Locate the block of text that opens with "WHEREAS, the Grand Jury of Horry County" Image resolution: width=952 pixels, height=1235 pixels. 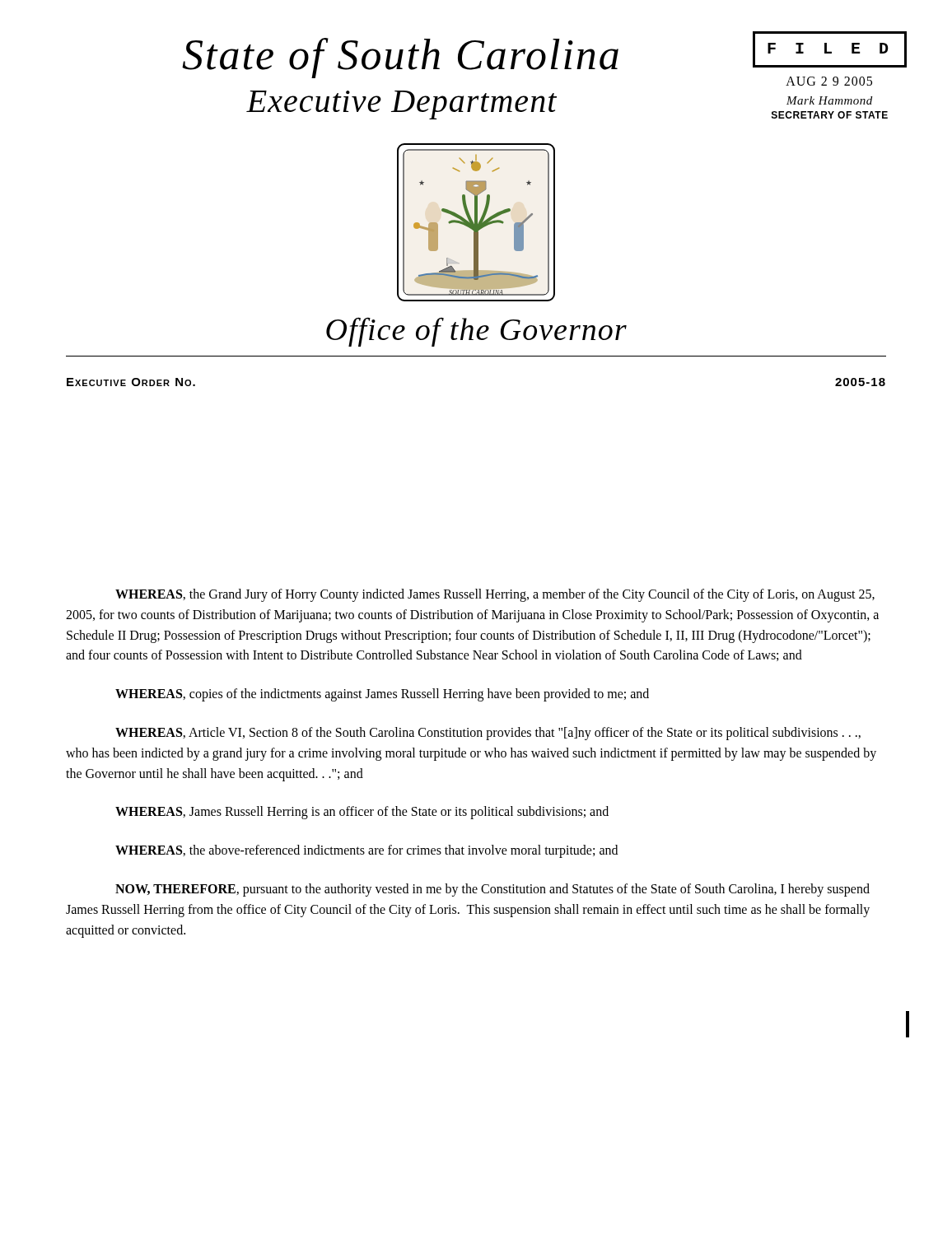tap(472, 625)
